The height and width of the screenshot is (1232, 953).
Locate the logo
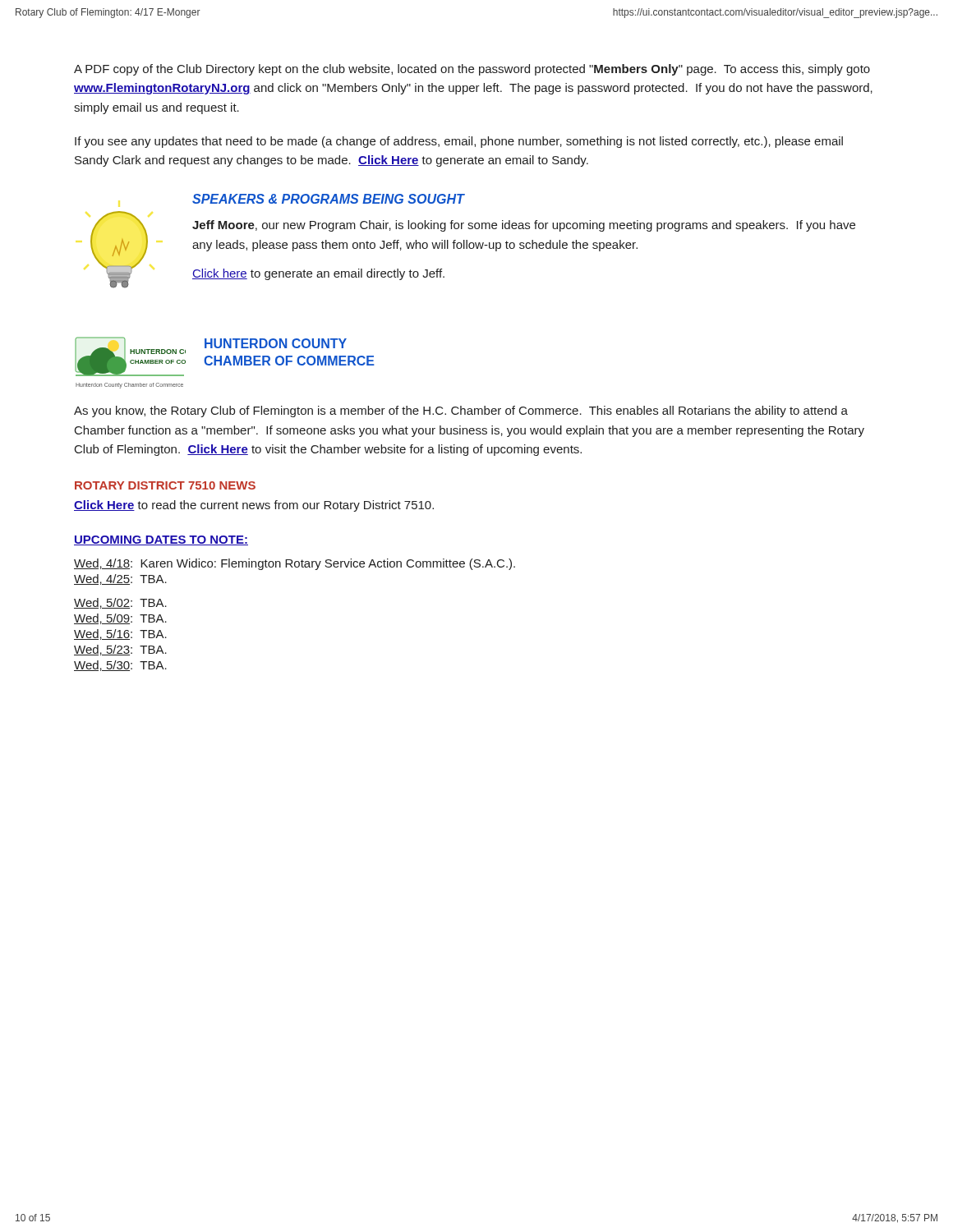click(x=131, y=365)
